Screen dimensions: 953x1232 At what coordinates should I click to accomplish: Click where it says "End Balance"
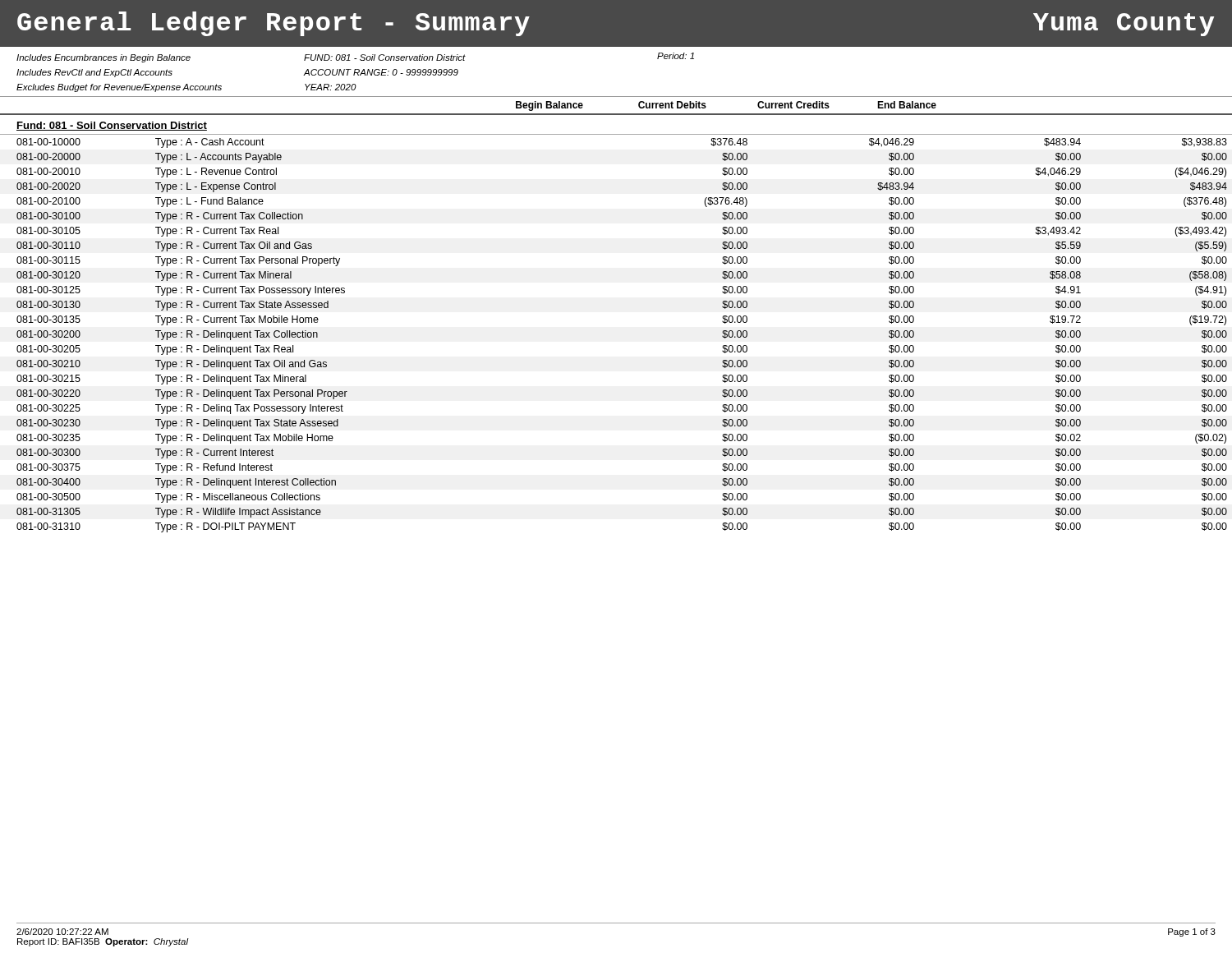(x=907, y=106)
